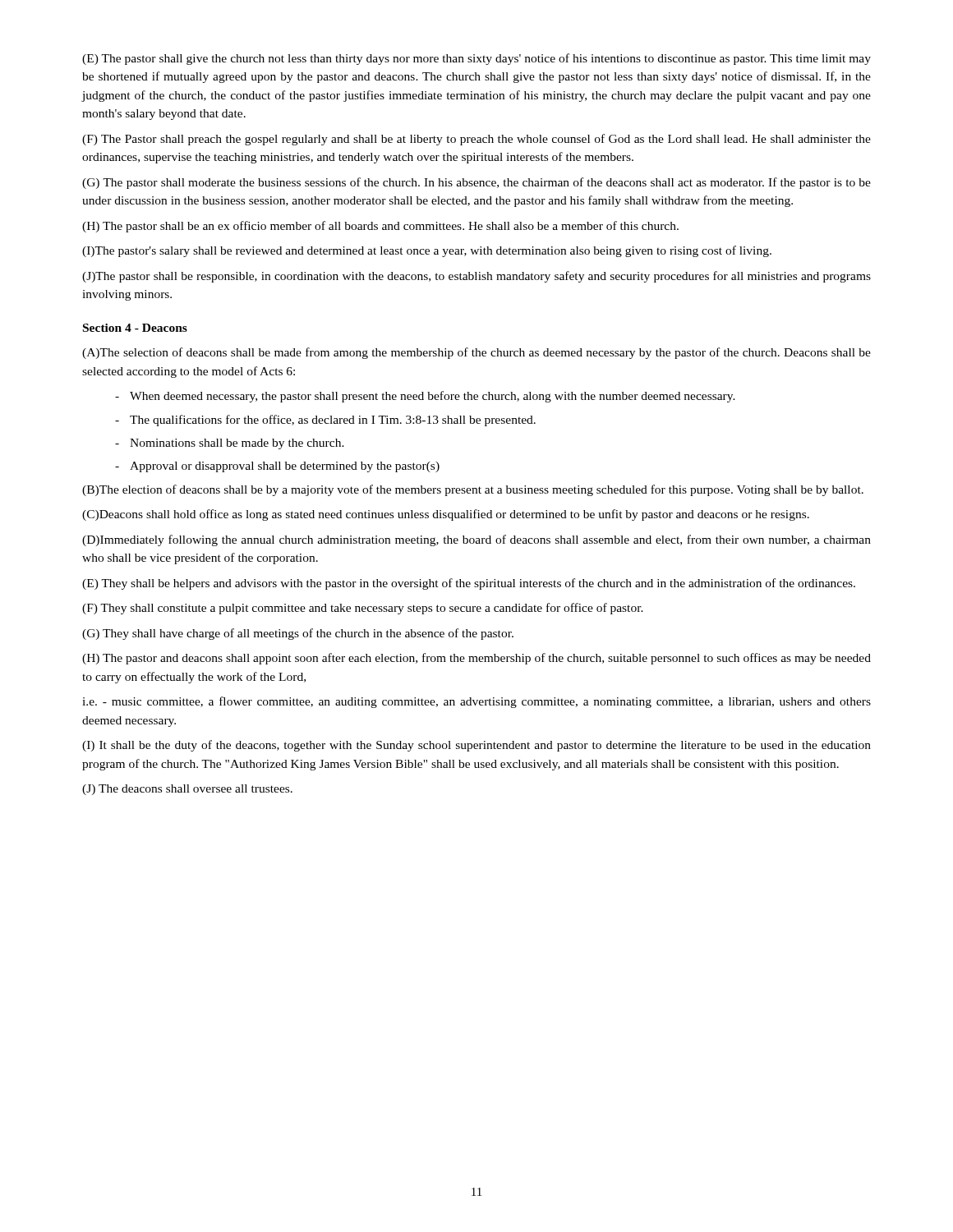The image size is (953, 1232).
Task: Find the text block that reads "(D)Immediately following the annual church administration meeting, the"
Action: (476, 549)
